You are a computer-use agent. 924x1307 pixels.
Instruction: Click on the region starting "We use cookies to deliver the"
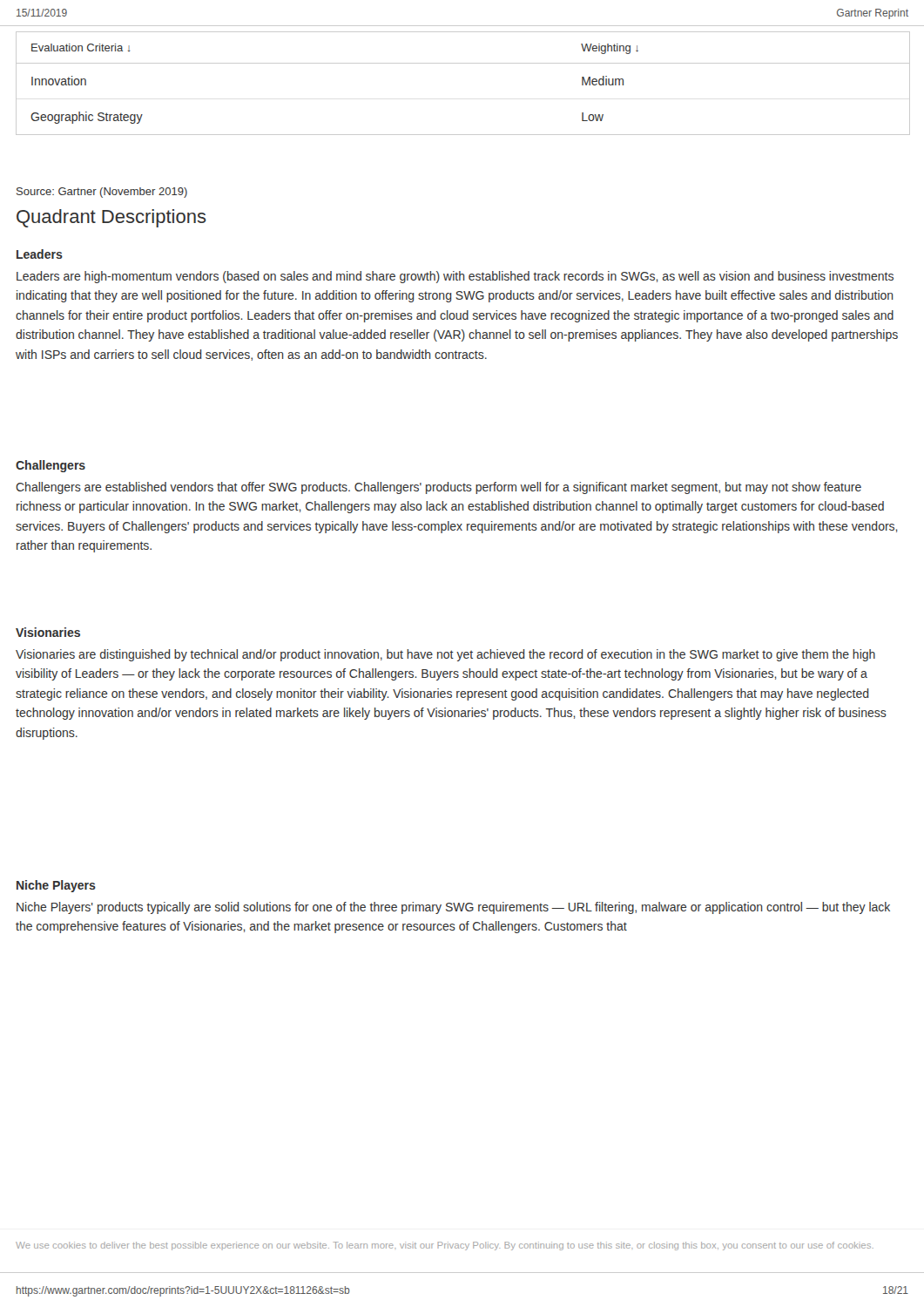445,1245
